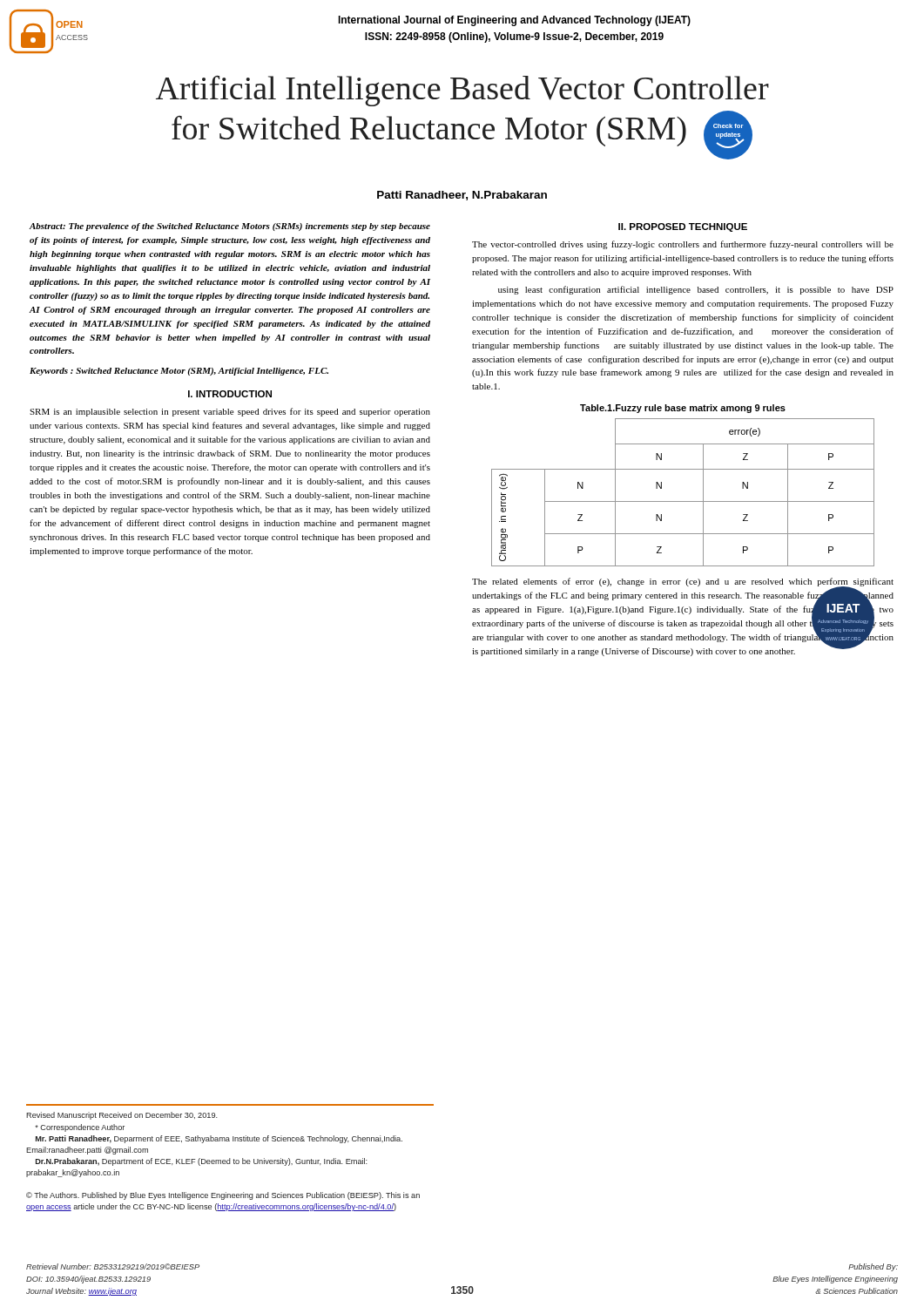Click on the passage starting "using least configuration artificial intelligence based"
This screenshot has width=924, height=1307.
click(x=683, y=338)
